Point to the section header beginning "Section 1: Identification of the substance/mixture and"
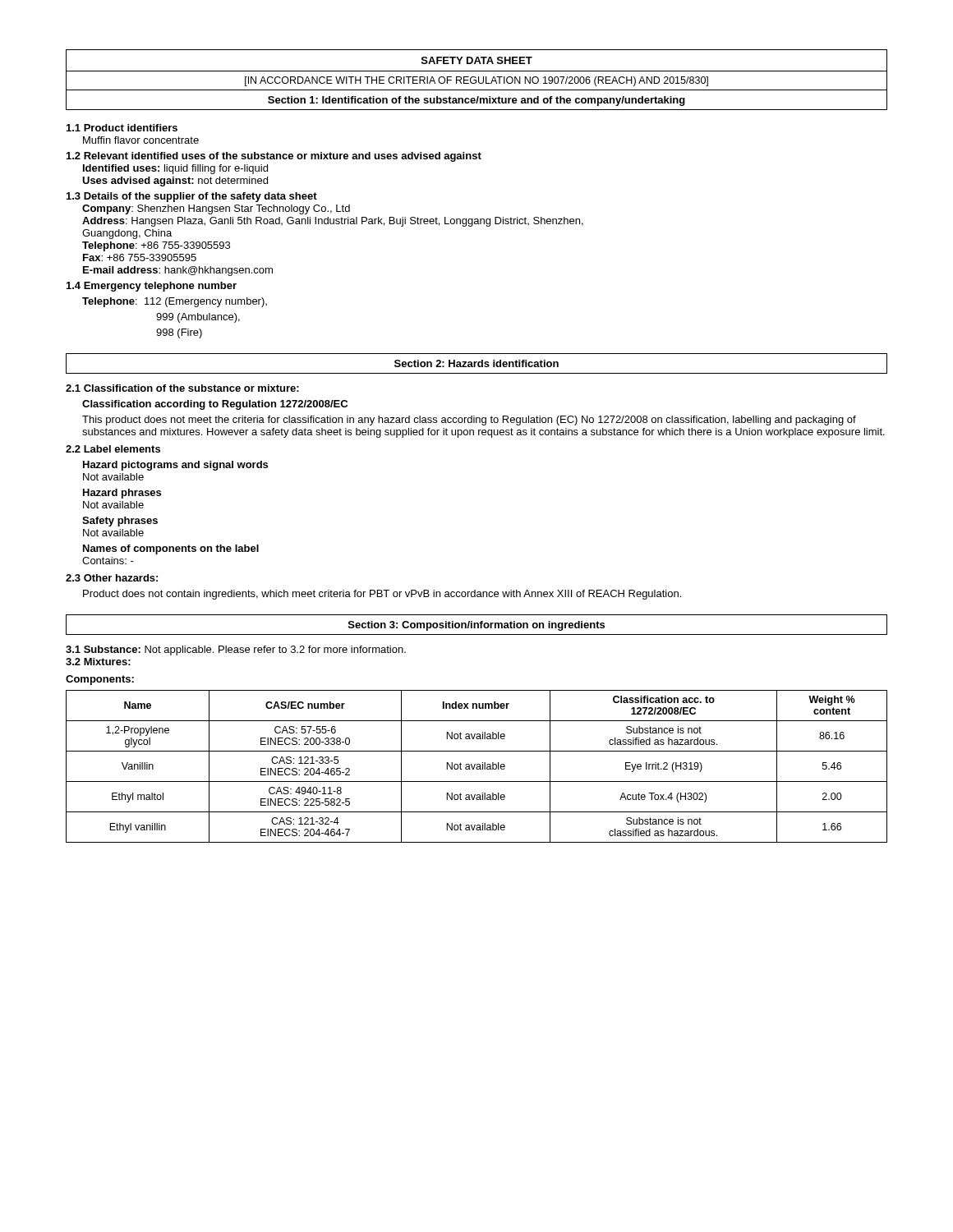Screen dimensions: 1232x953 tap(476, 100)
